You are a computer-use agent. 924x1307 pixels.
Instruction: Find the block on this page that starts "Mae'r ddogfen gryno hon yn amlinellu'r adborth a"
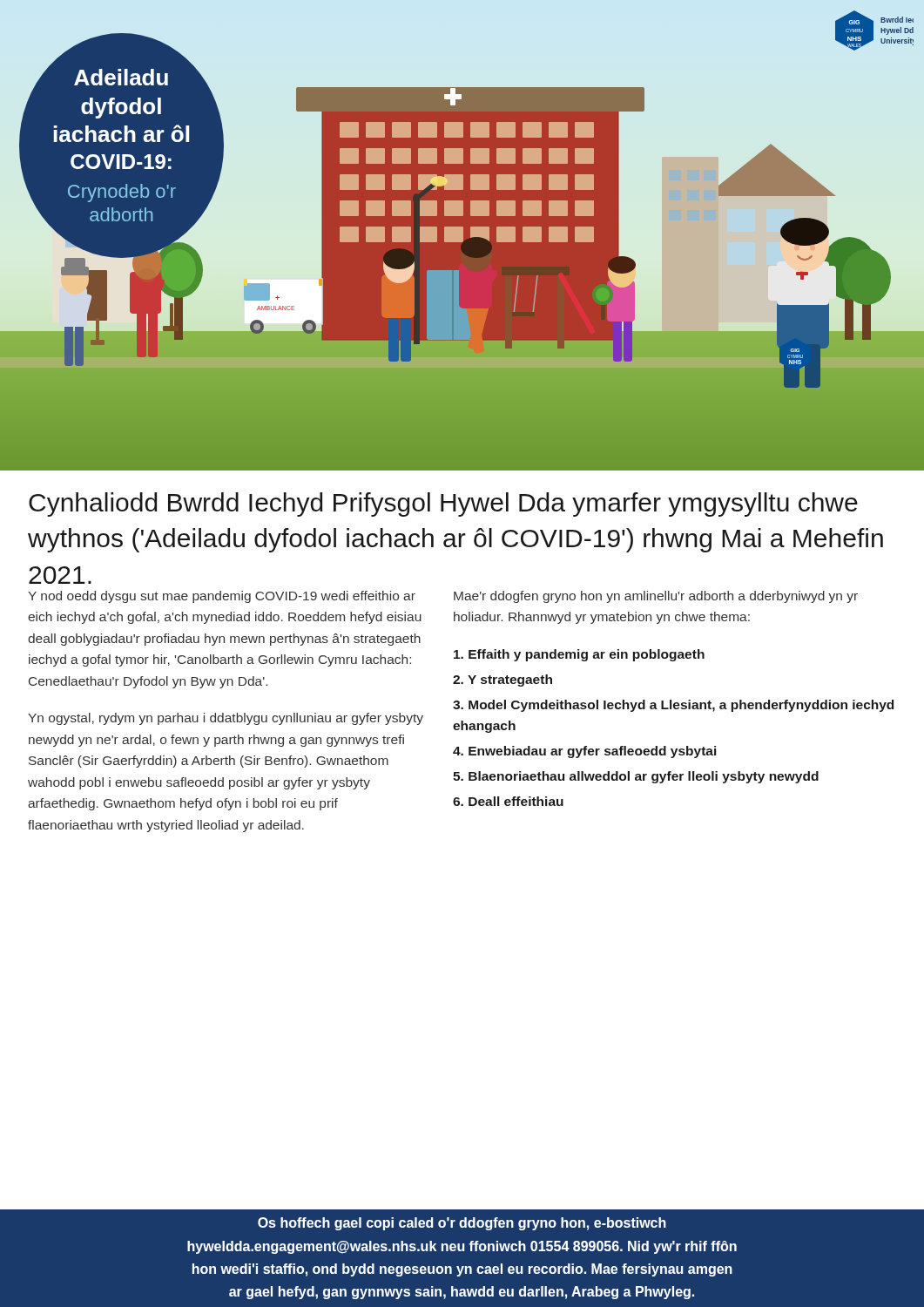(655, 606)
